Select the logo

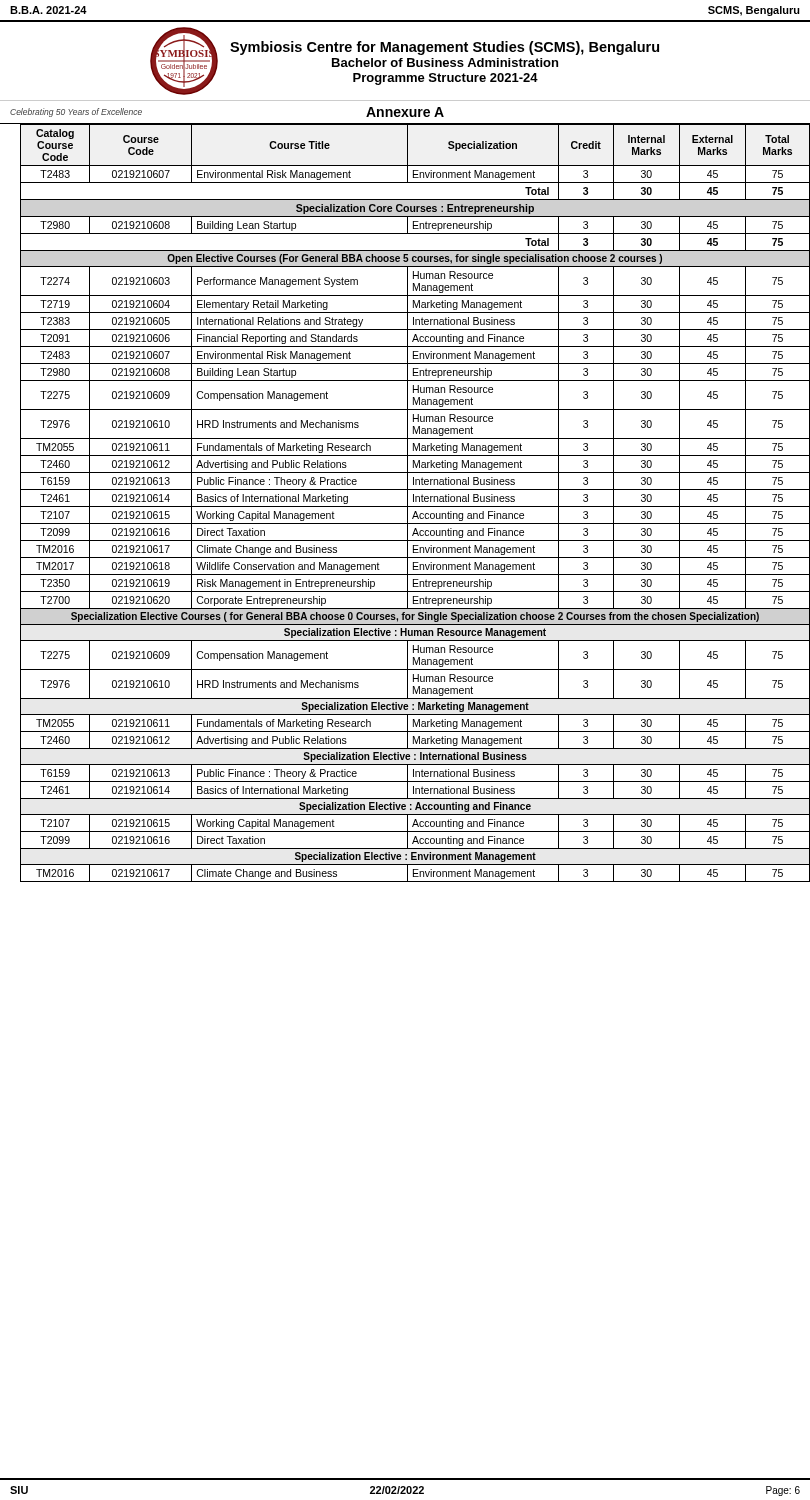tap(184, 62)
